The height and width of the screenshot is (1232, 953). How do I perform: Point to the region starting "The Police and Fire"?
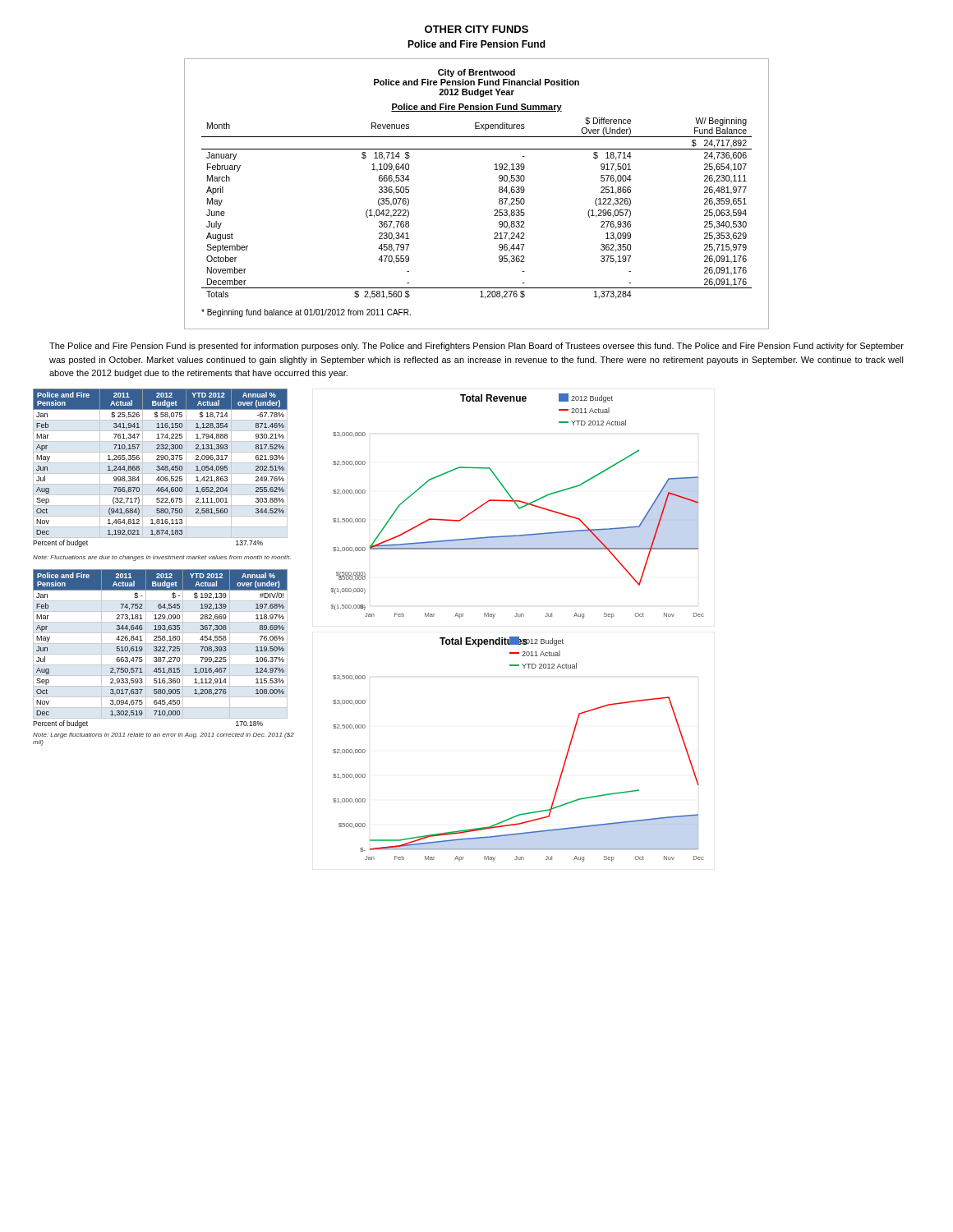pos(476,359)
